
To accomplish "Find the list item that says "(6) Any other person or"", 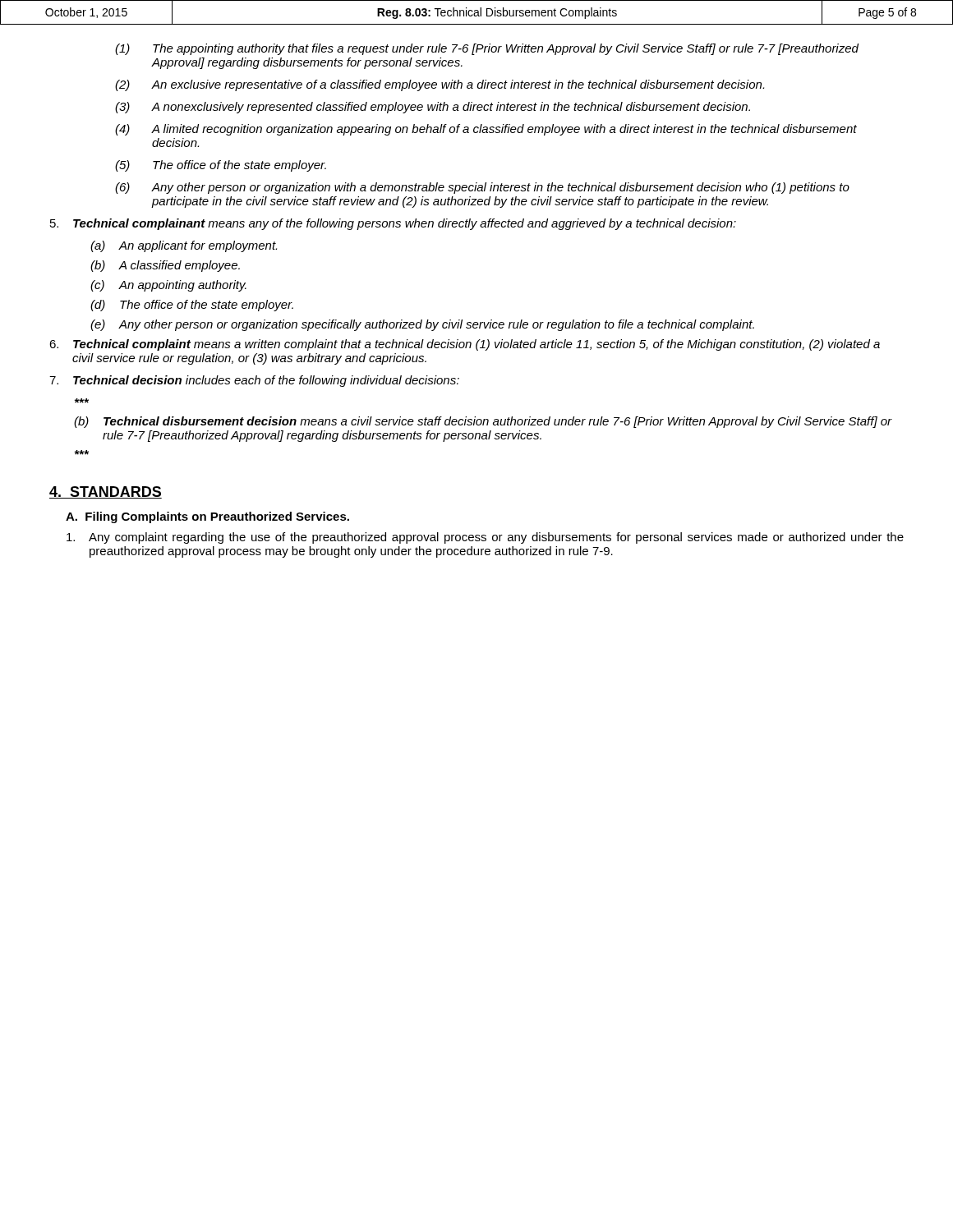I will tap(509, 194).
